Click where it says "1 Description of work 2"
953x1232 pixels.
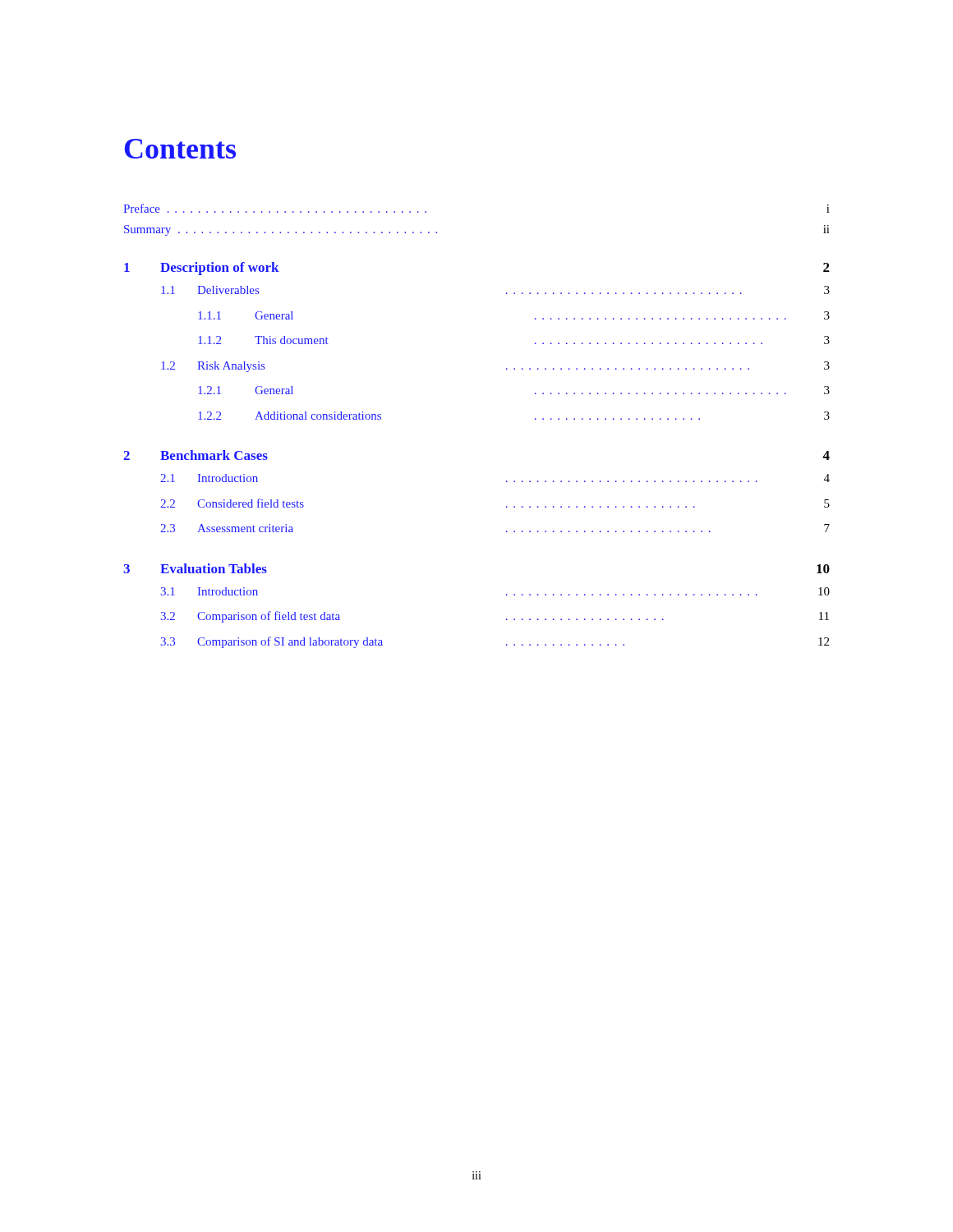point(226,268)
